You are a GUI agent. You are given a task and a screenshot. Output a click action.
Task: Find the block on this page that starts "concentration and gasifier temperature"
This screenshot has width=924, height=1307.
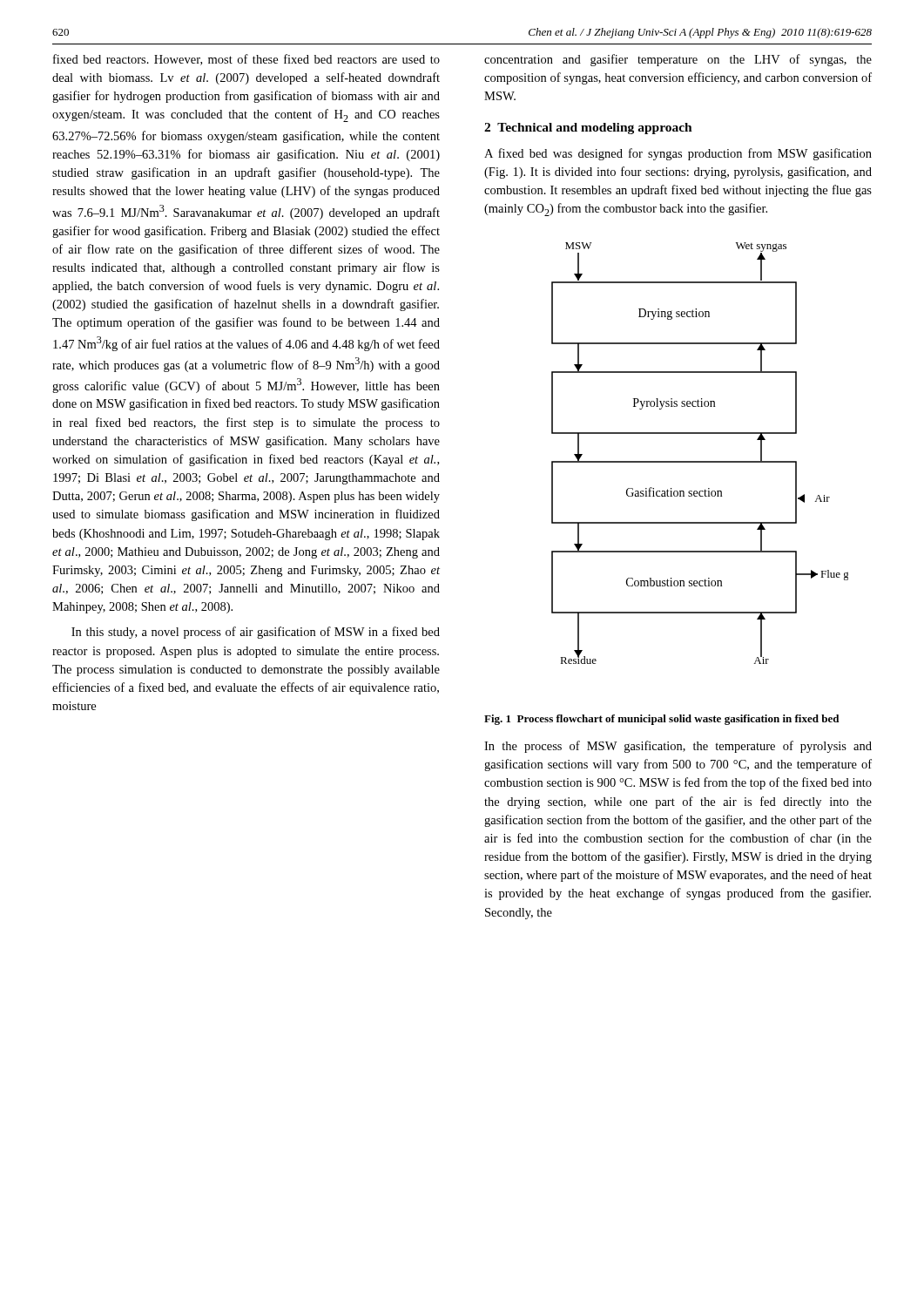678,78
